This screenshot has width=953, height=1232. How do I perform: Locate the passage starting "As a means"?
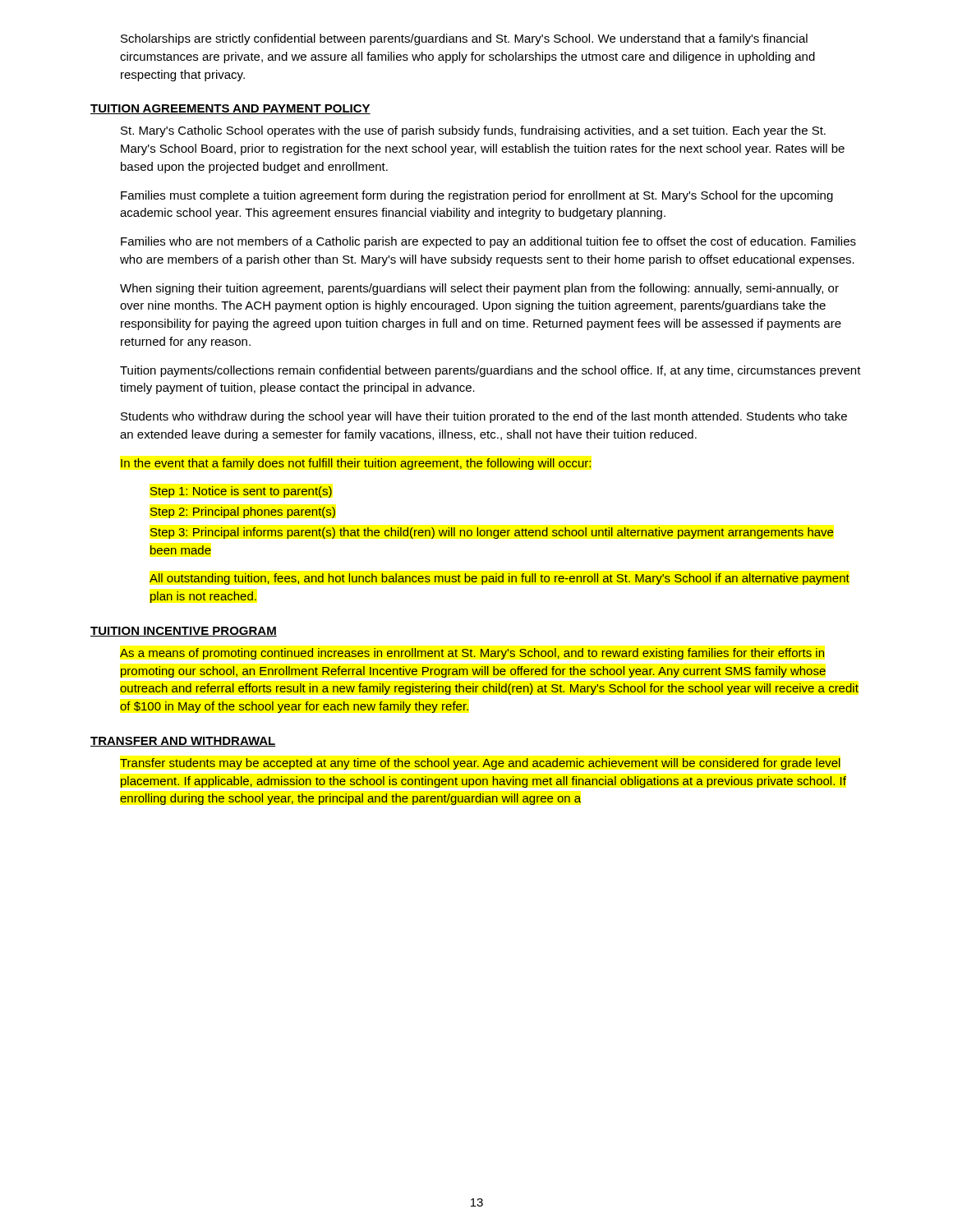coord(489,679)
